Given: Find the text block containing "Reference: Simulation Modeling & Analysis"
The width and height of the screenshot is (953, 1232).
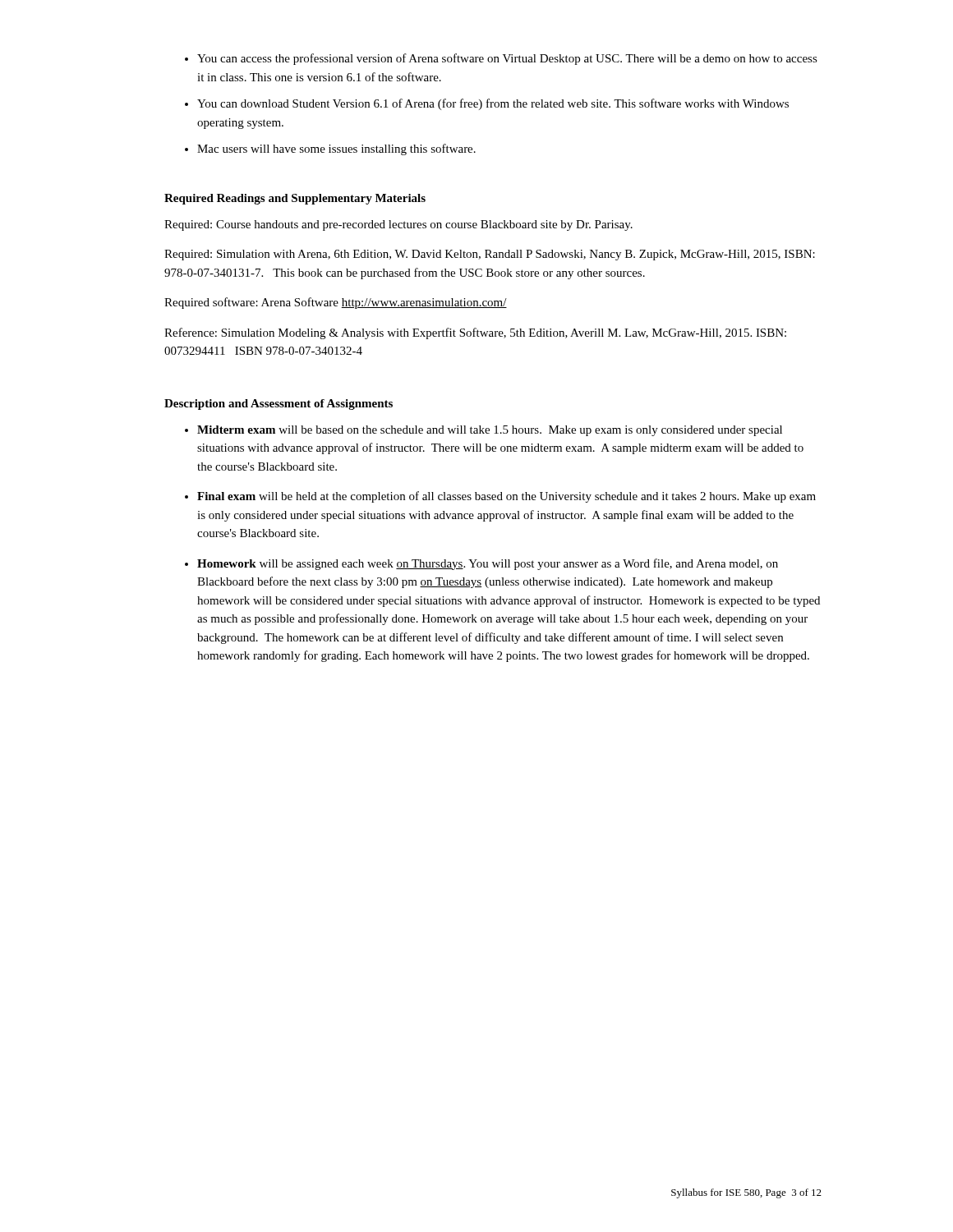Looking at the screenshot, I should (x=476, y=341).
